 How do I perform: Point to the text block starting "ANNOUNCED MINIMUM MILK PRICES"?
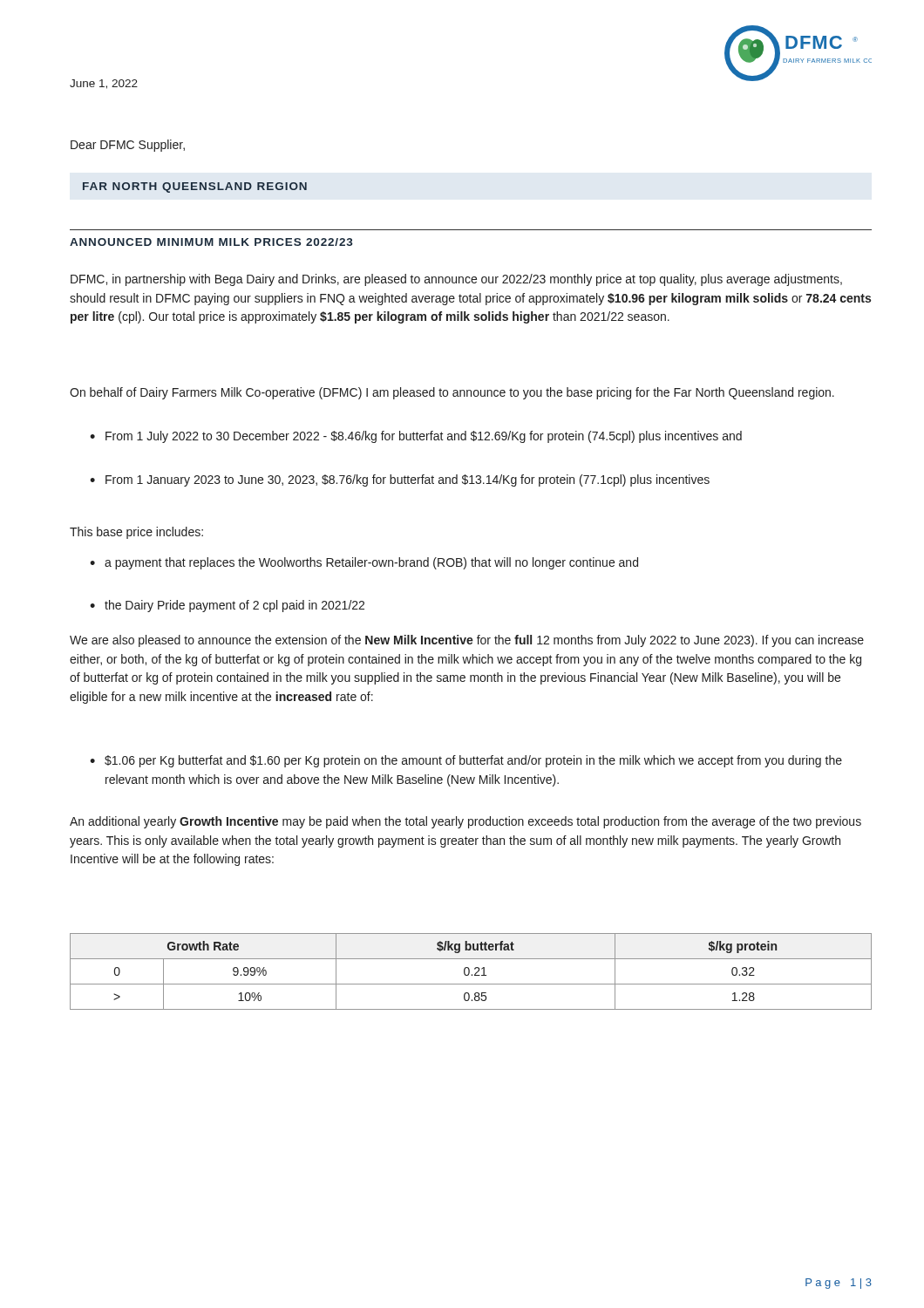tap(212, 242)
